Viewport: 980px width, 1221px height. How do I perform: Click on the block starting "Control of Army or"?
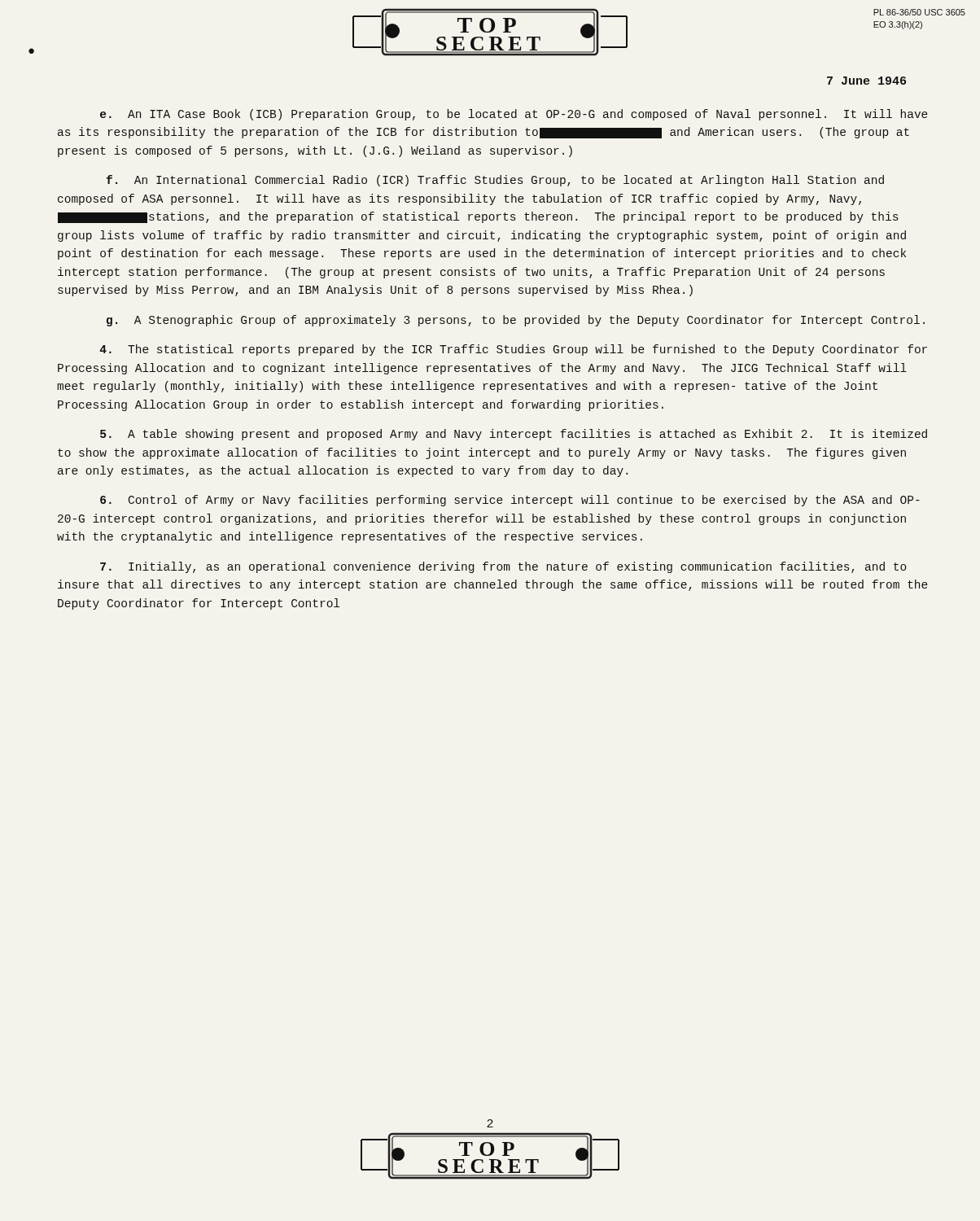click(x=489, y=519)
